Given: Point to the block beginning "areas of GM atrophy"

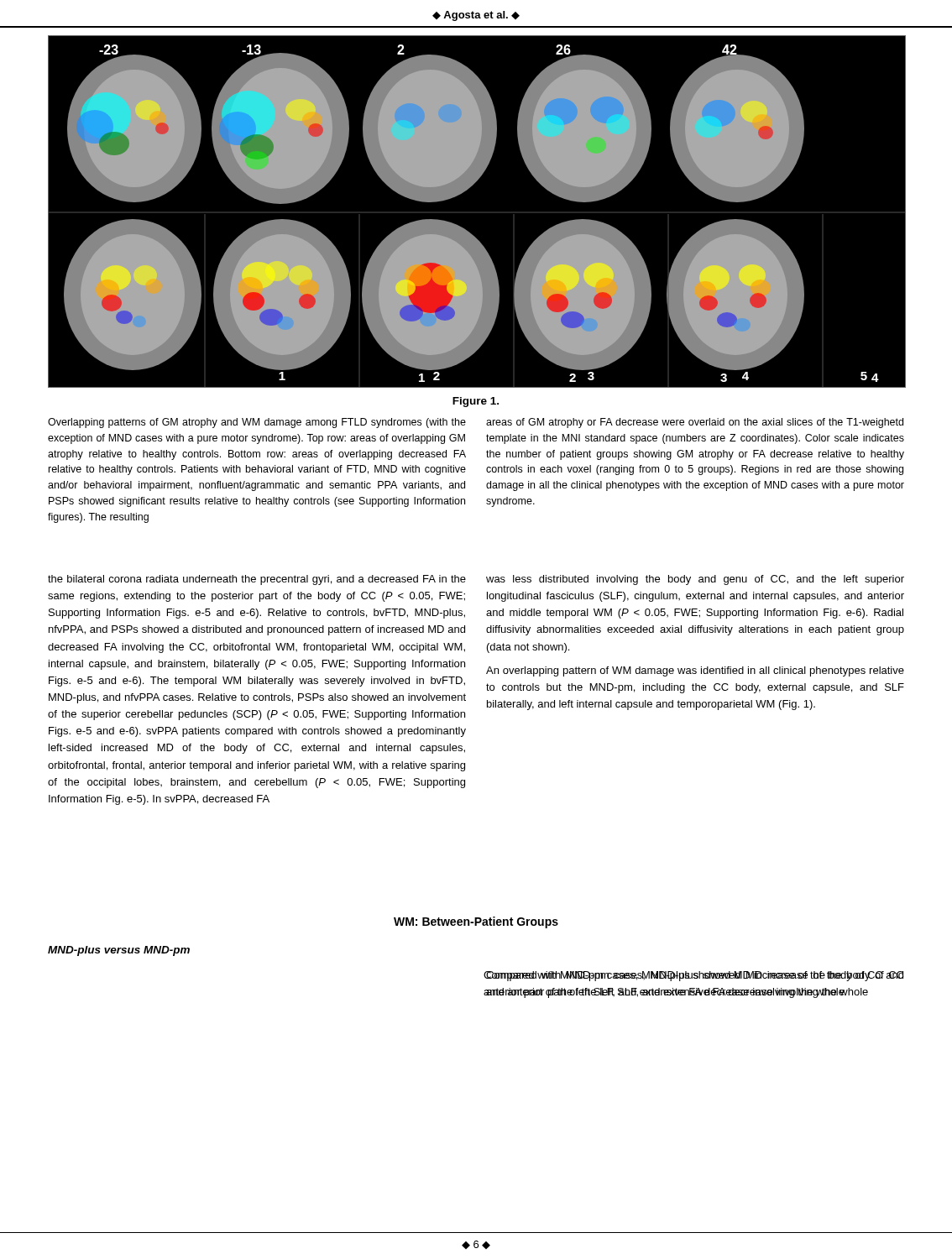Looking at the screenshot, I should click(695, 462).
